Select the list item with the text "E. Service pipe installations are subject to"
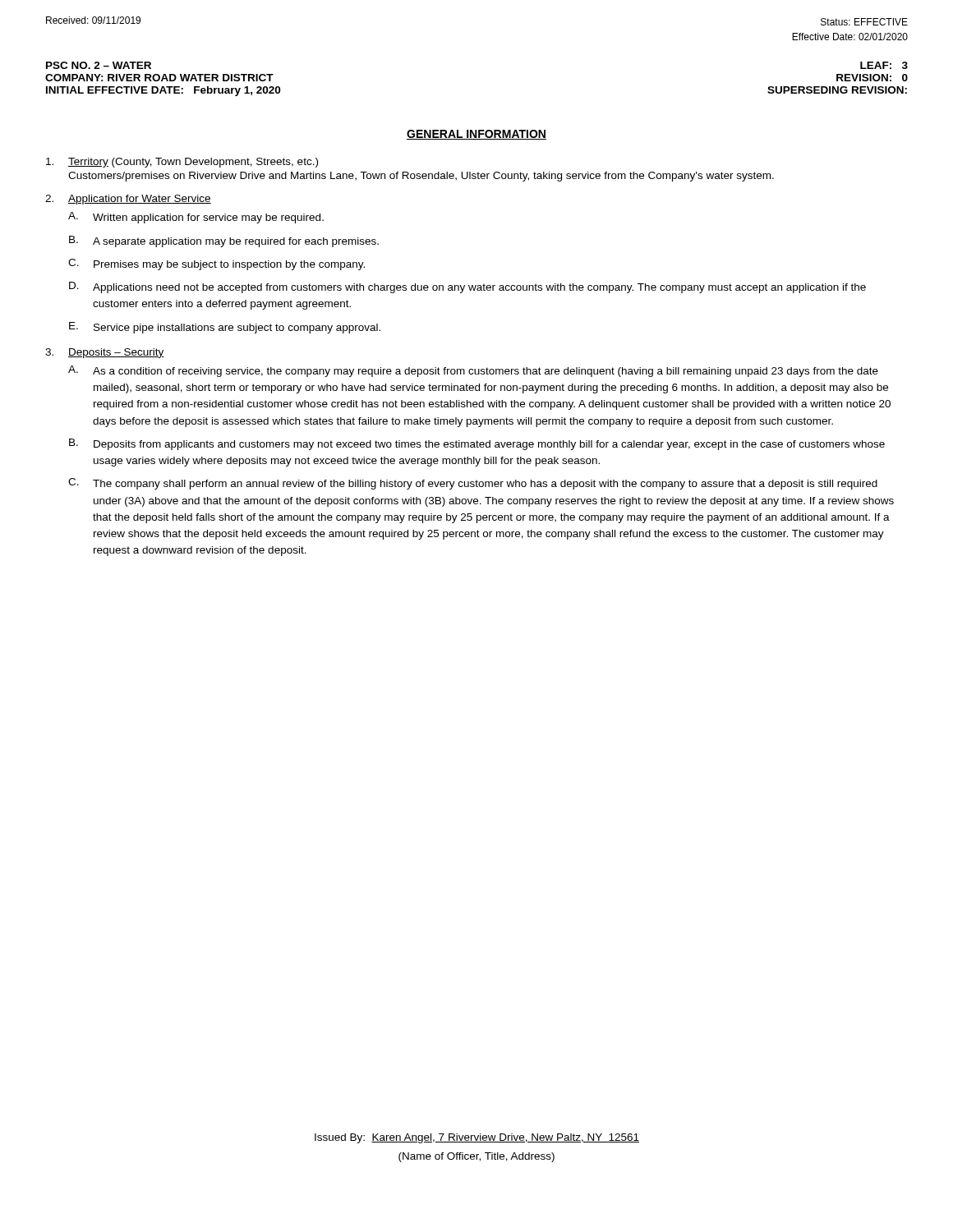Screen dimensions: 1232x953 tap(225, 328)
